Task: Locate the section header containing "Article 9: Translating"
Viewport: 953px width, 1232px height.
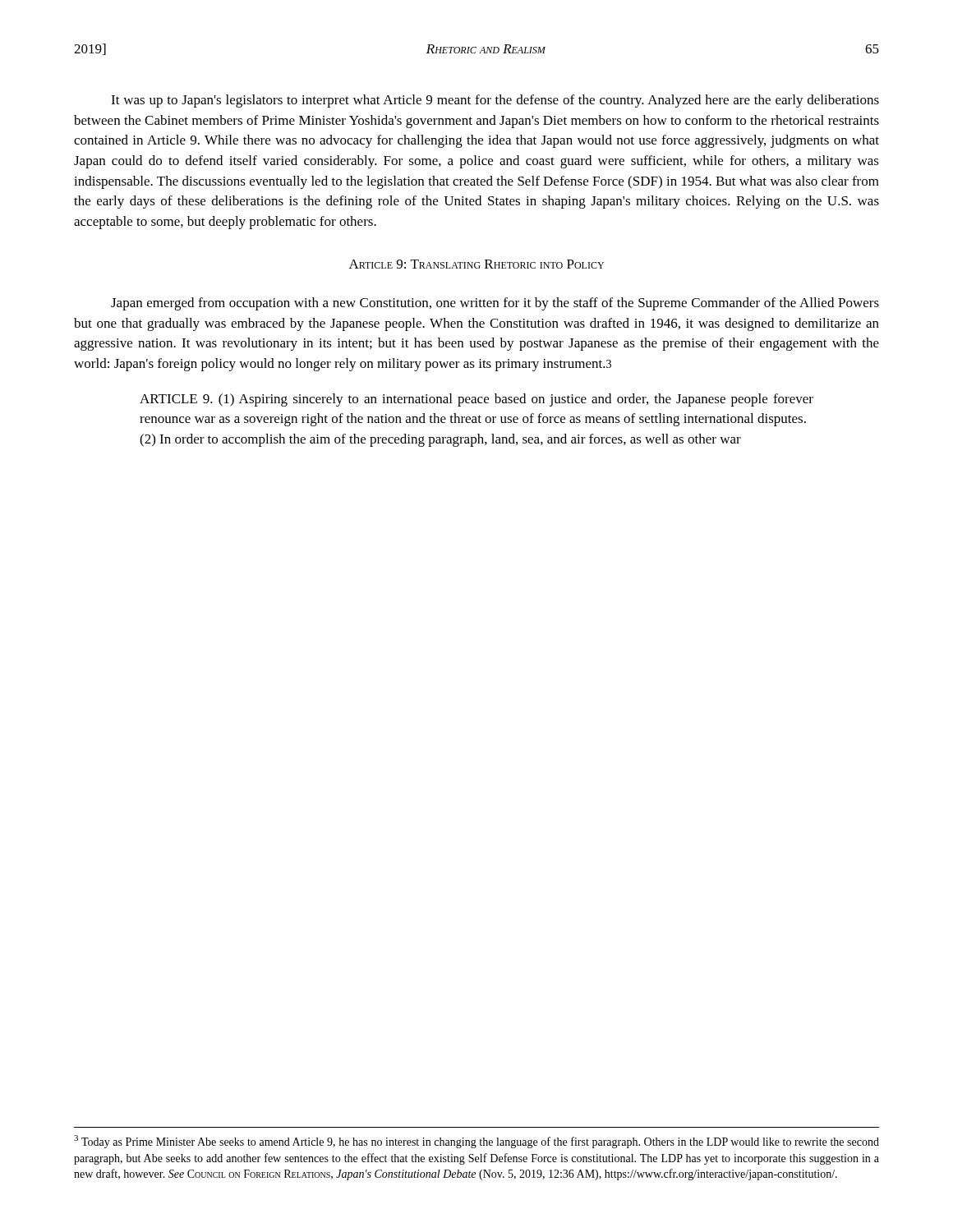Action: 476,264
